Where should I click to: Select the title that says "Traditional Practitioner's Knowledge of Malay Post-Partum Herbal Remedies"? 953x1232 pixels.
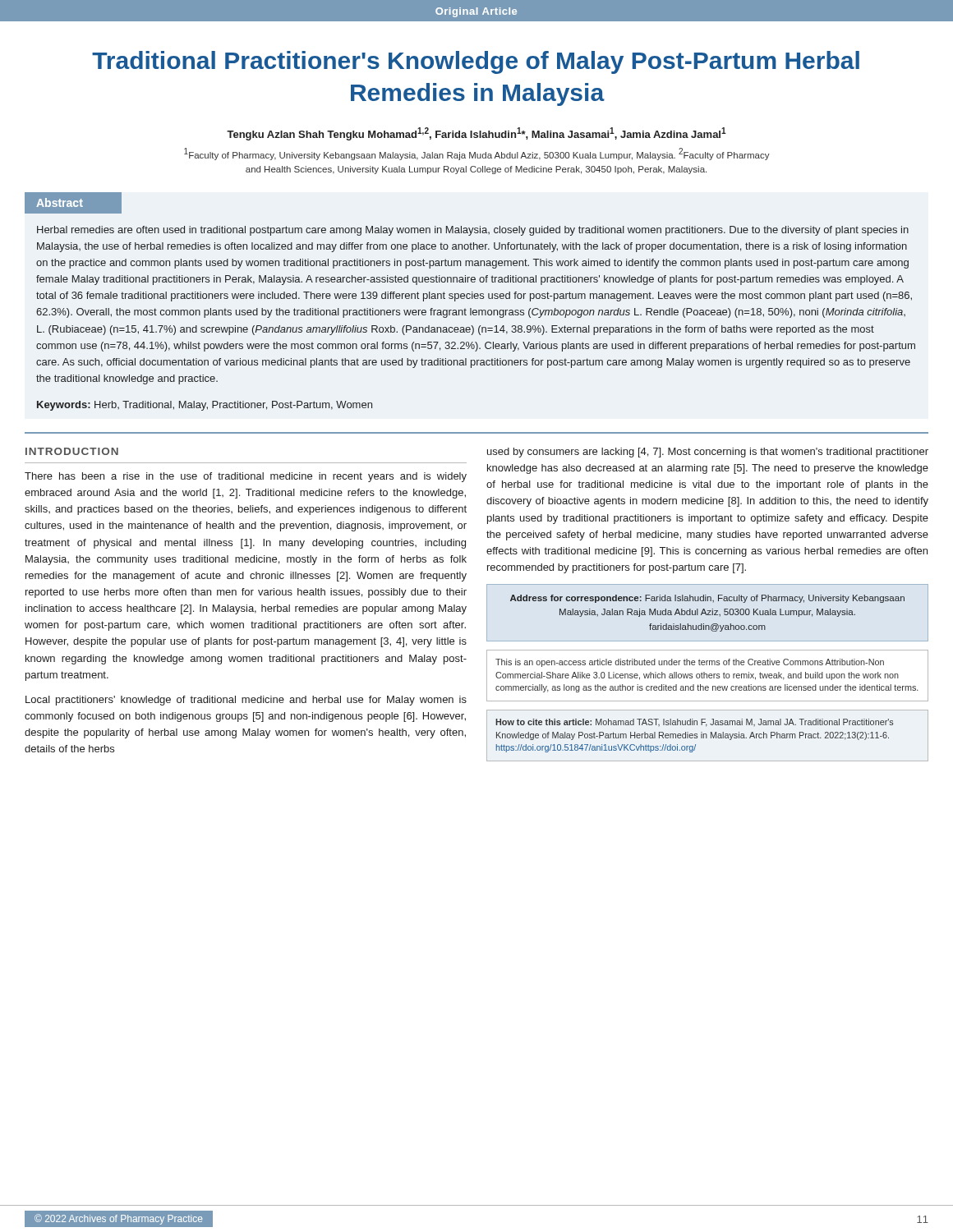476,71
